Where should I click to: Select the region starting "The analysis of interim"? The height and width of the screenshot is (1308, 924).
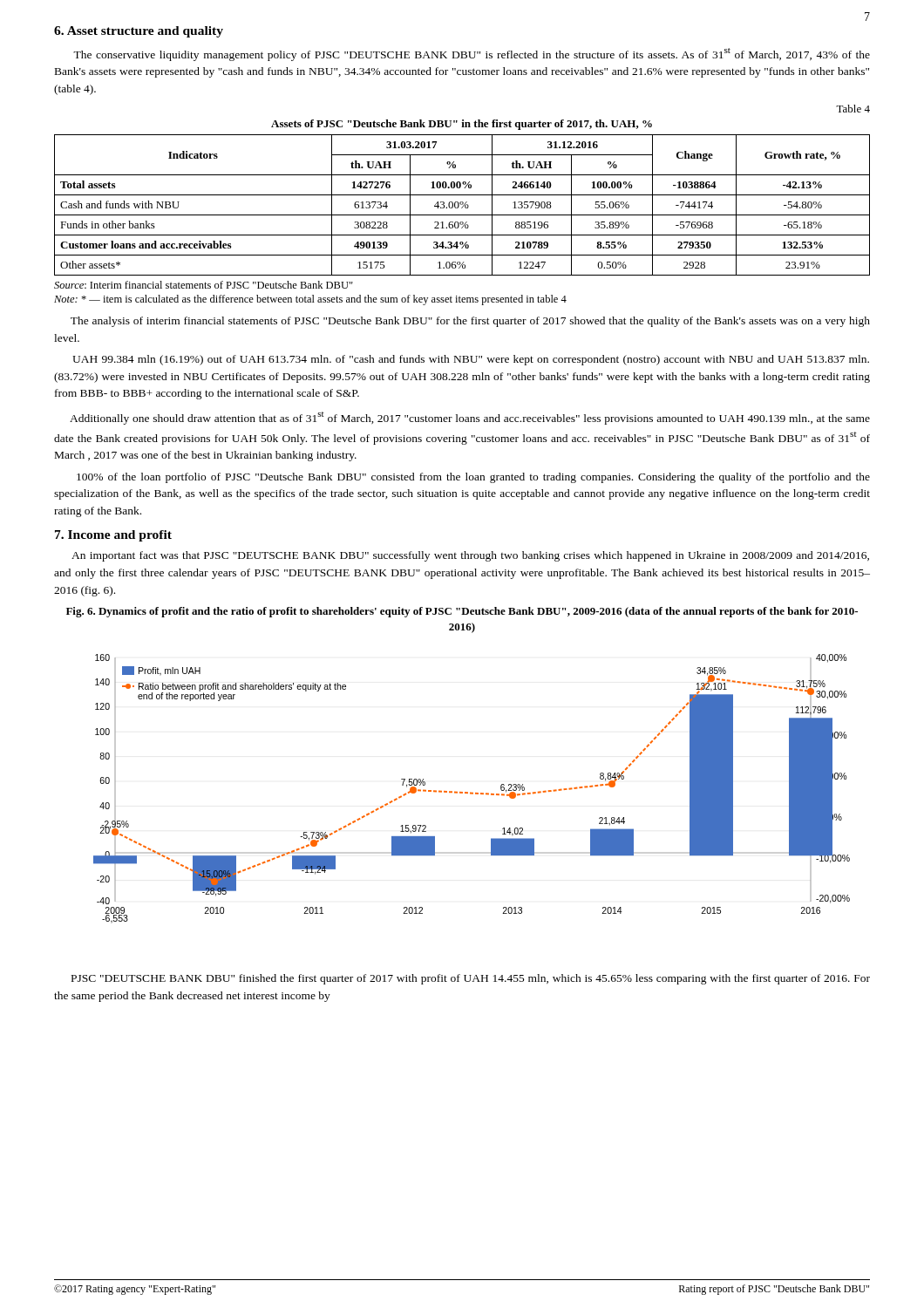(x=462, y=329)
